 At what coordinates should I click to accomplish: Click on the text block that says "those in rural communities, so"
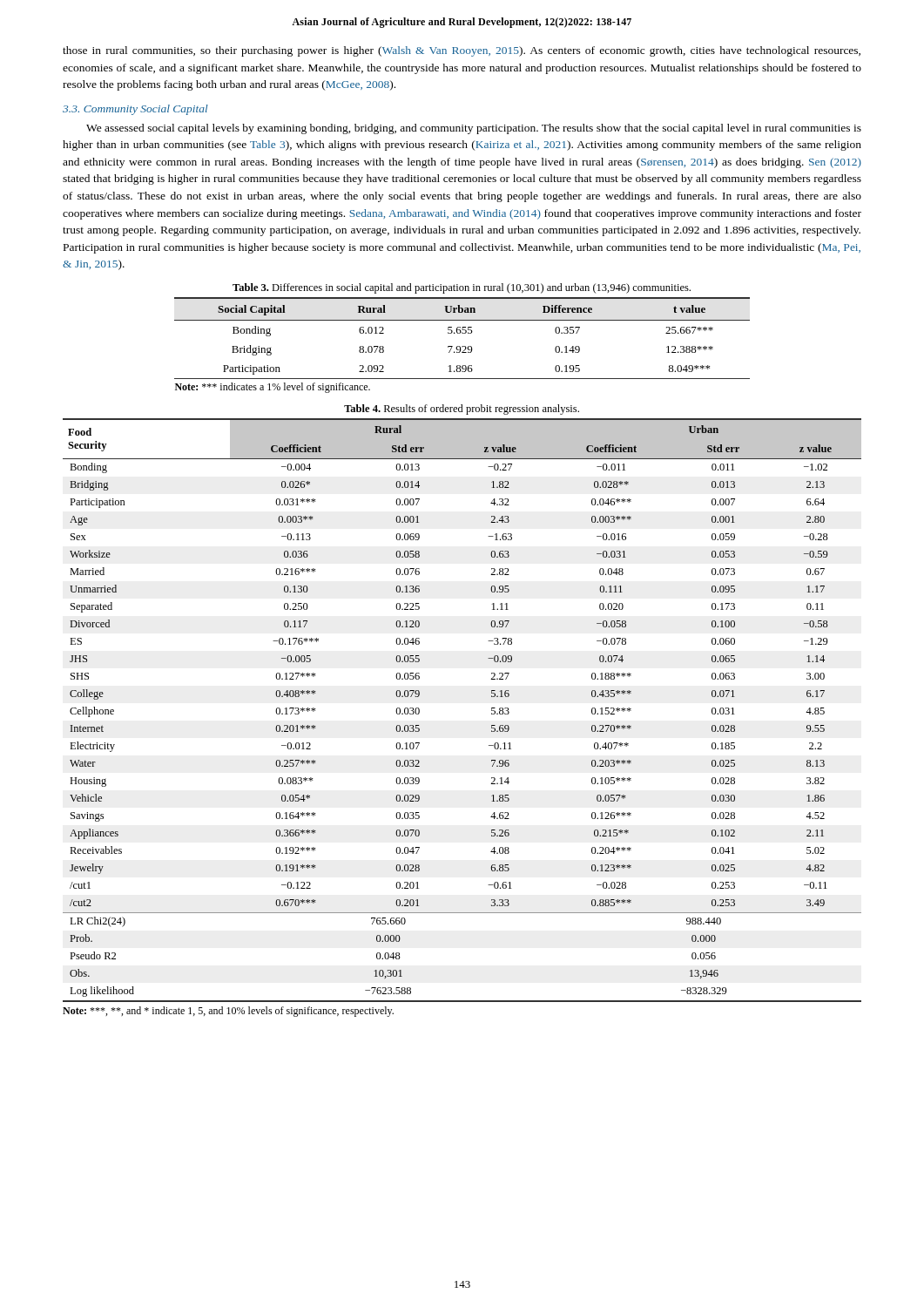tap(462, 67)
